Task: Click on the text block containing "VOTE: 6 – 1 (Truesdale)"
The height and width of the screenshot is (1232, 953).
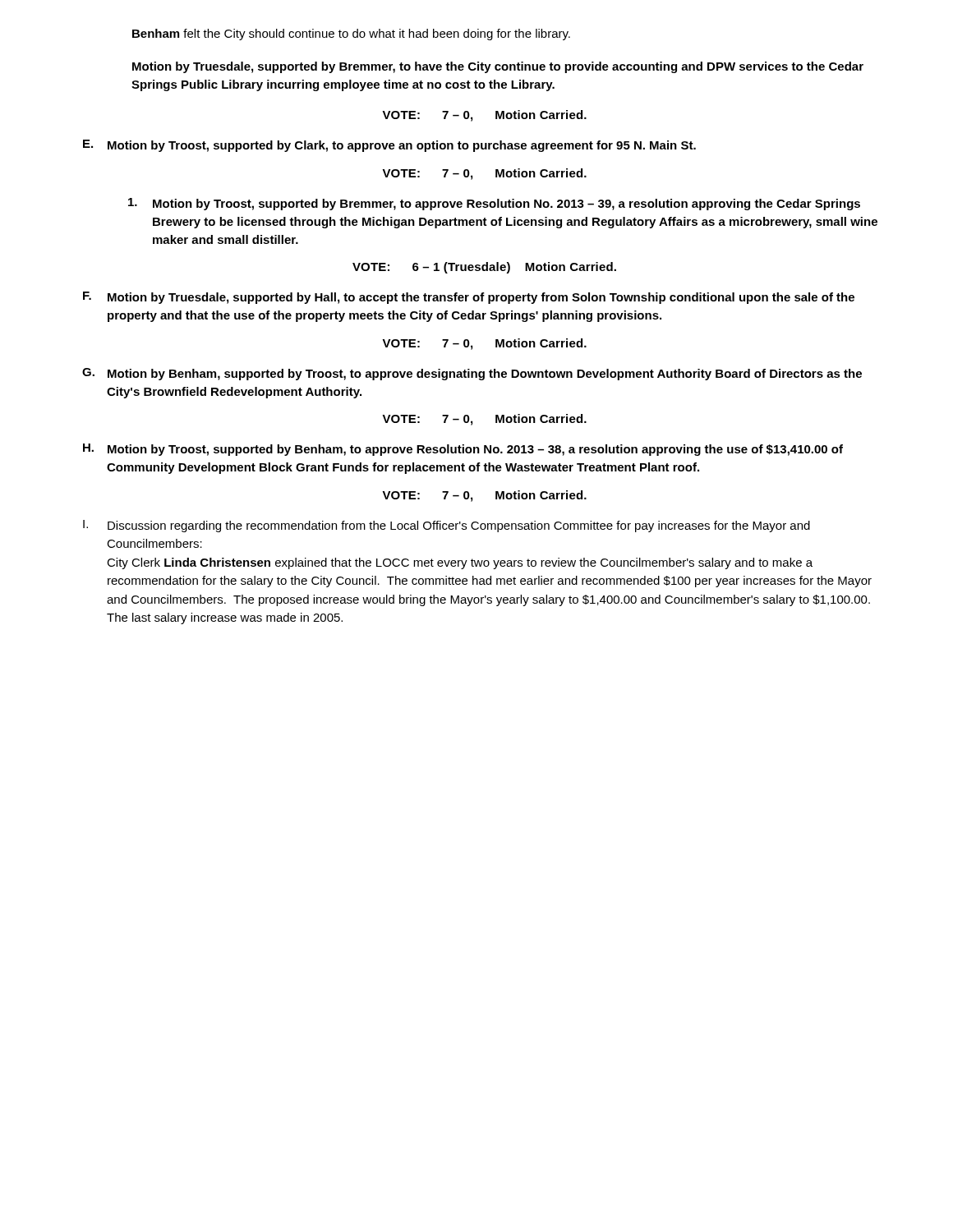Action: click(485, 267)
